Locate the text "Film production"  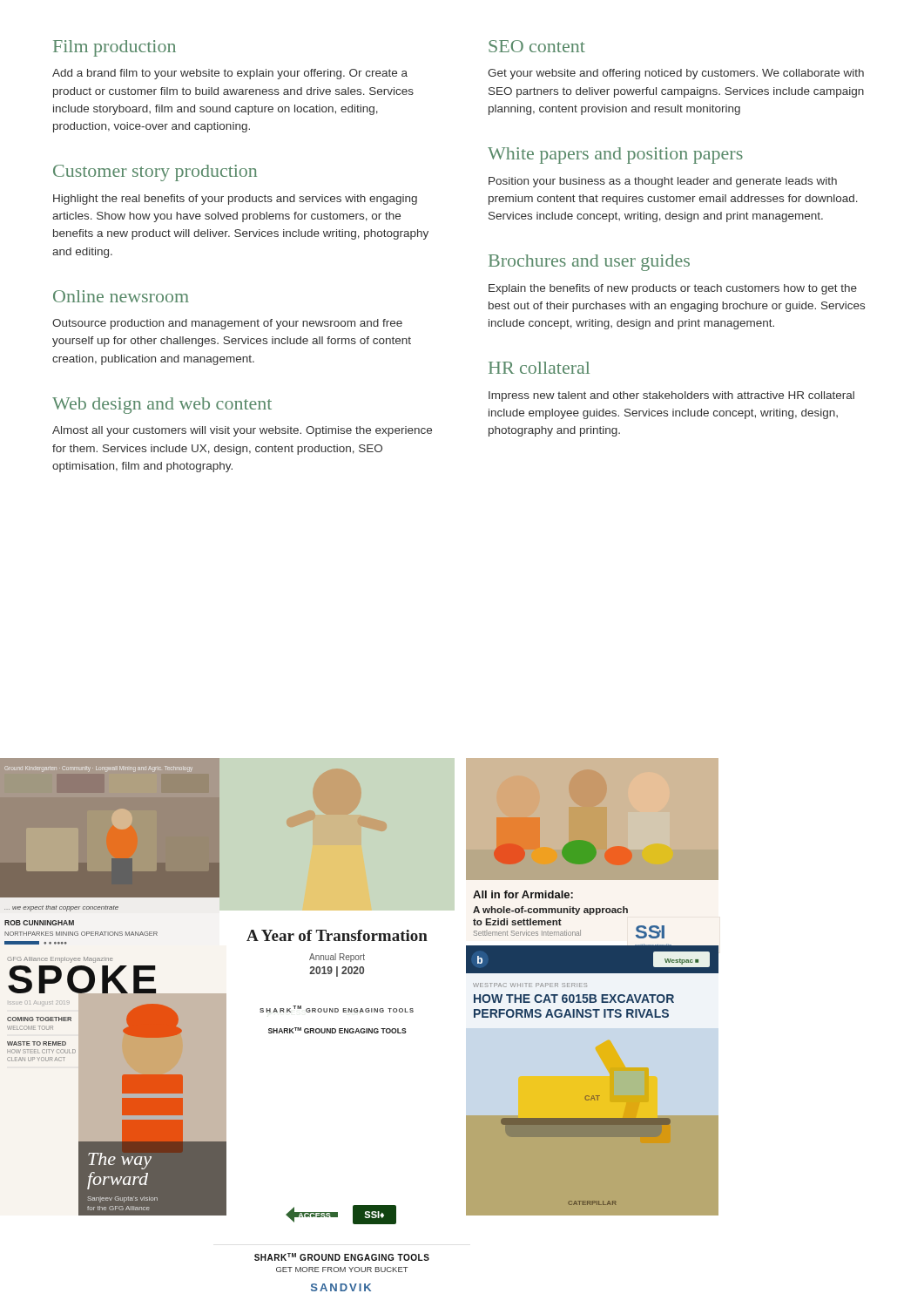(115, 48)
